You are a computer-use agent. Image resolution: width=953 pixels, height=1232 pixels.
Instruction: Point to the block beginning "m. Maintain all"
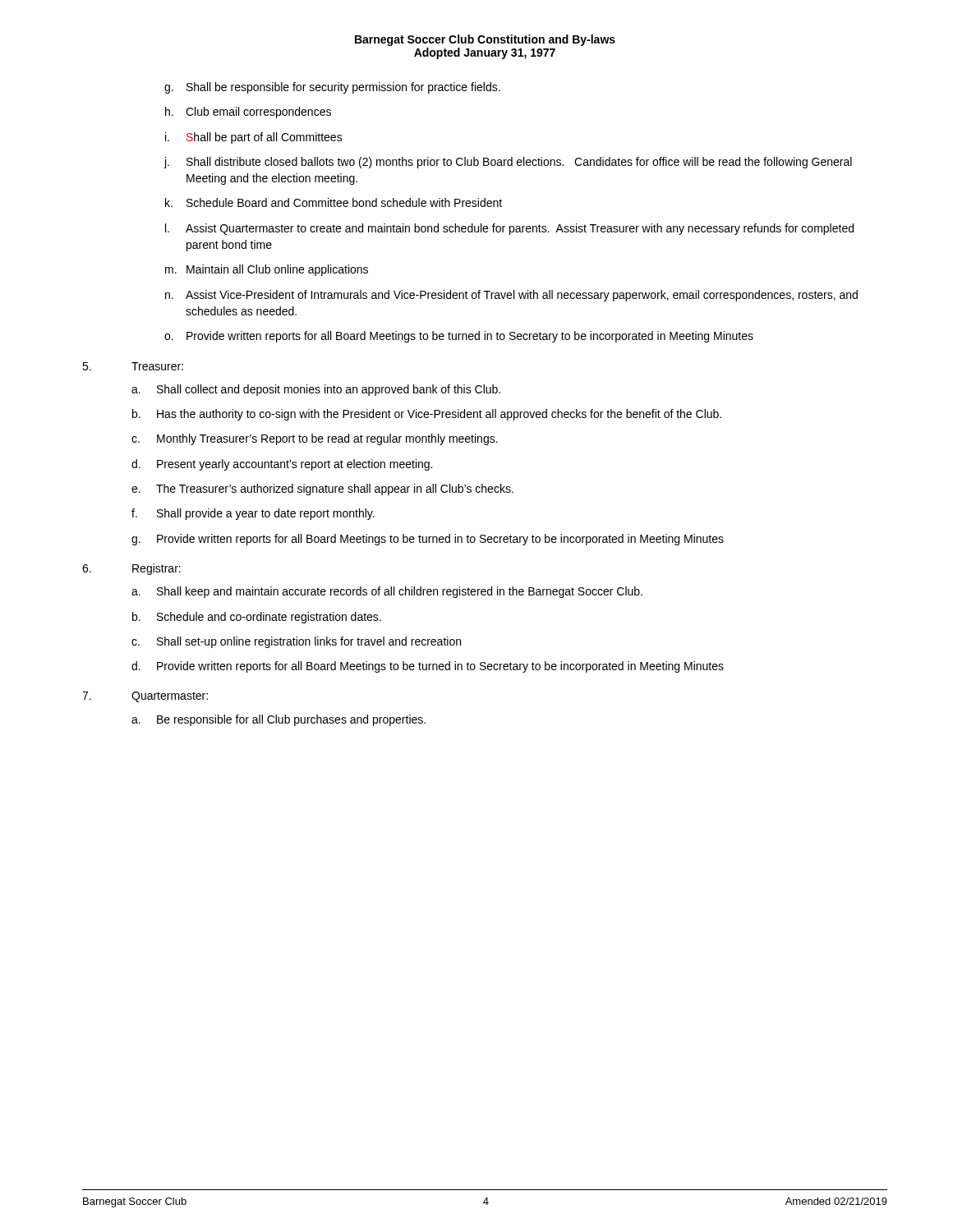tap(267, 270)
